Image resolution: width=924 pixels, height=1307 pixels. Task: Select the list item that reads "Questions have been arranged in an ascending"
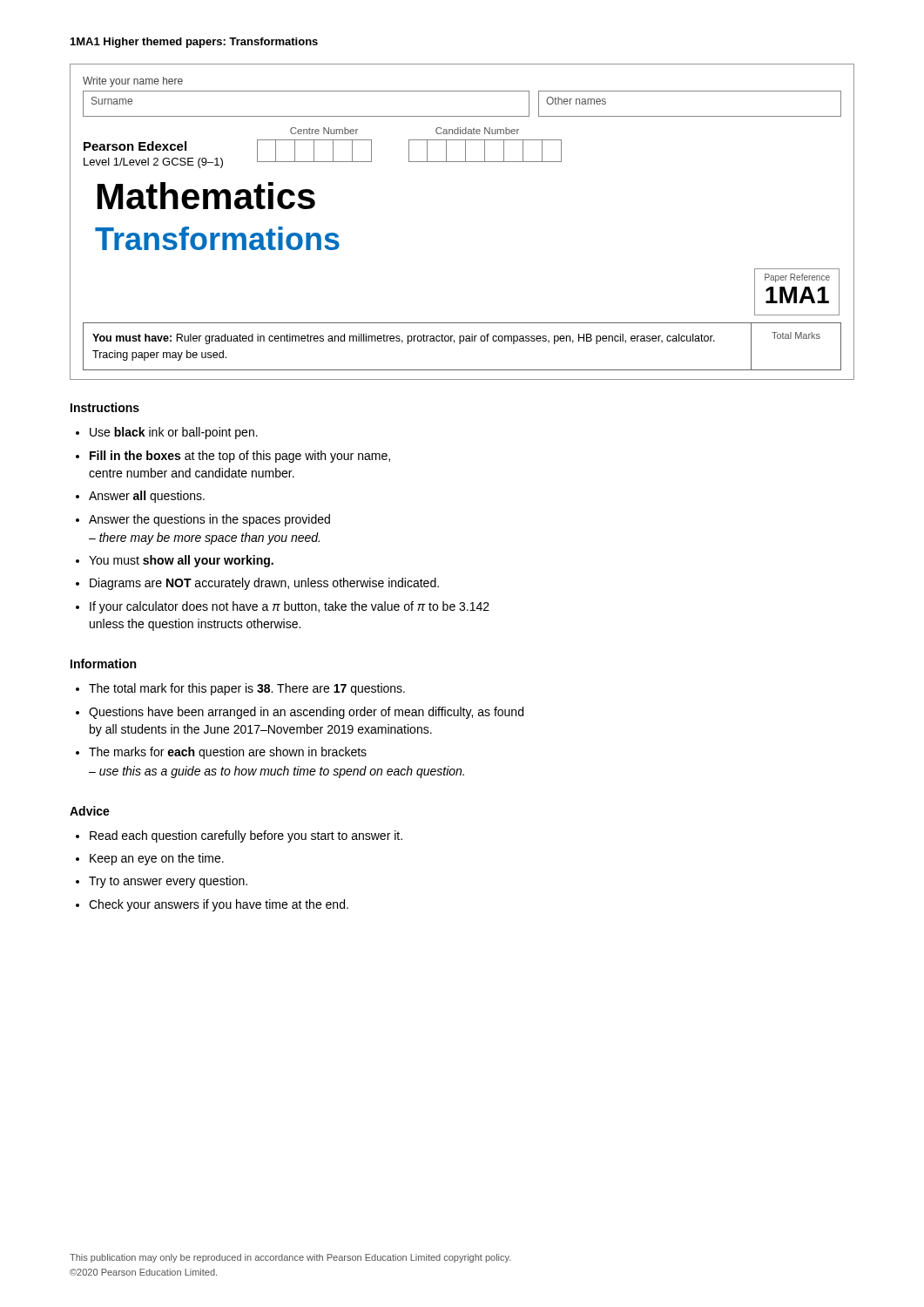tap(306, 720)
